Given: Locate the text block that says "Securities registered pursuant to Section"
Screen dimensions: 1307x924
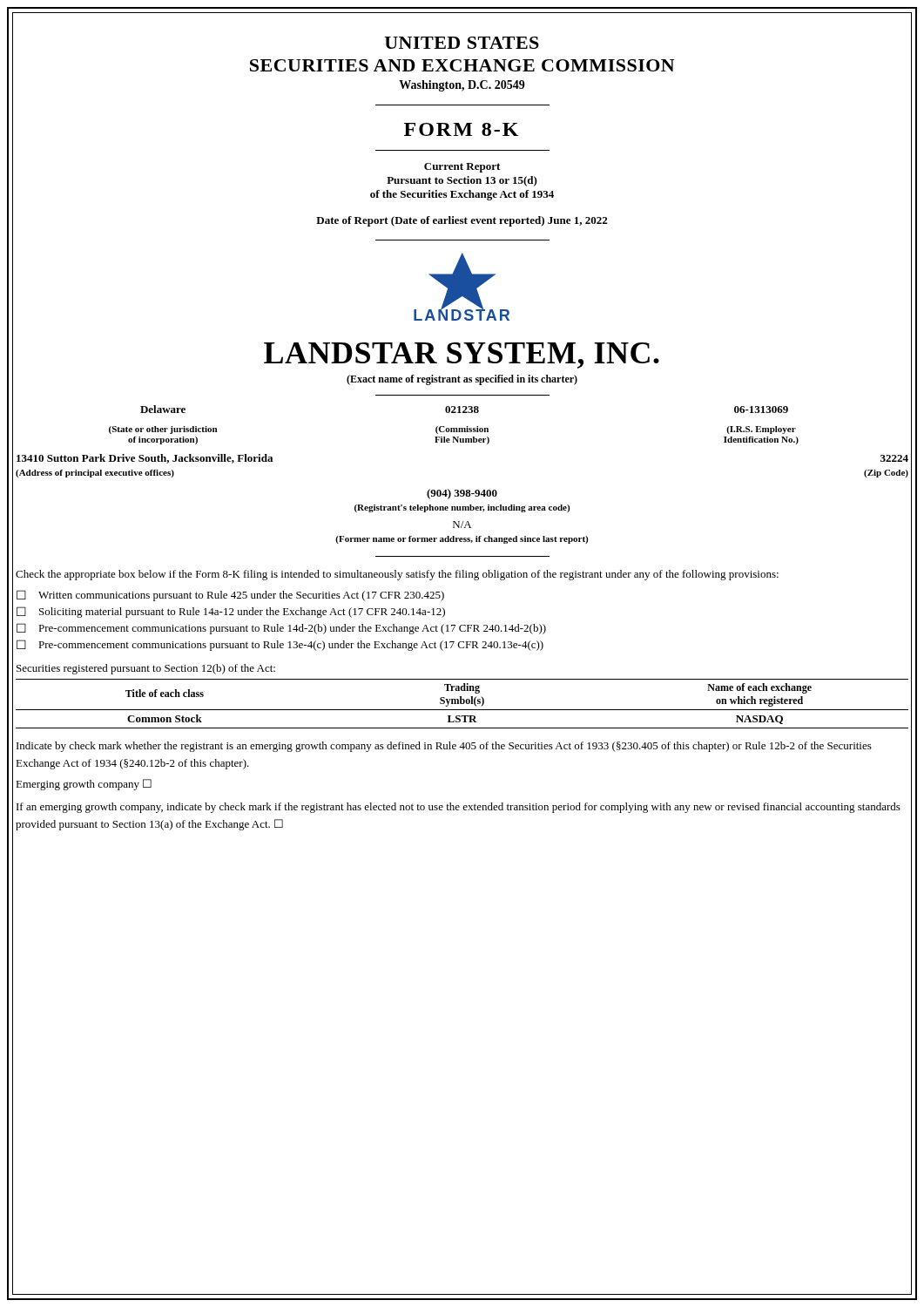Looking at the screenshot, I should [146, 667].
